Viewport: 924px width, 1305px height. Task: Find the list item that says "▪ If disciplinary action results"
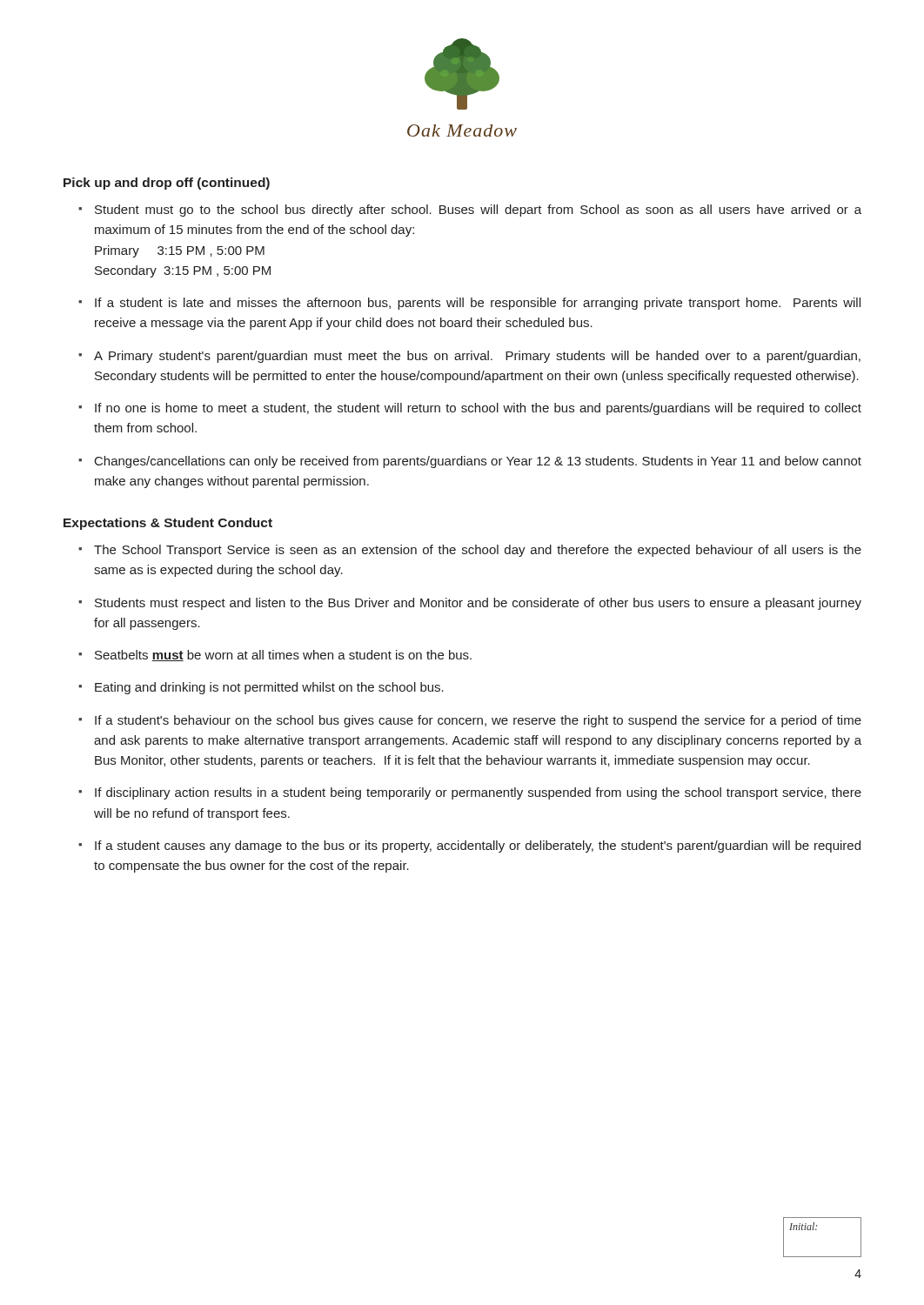(470, 803)
